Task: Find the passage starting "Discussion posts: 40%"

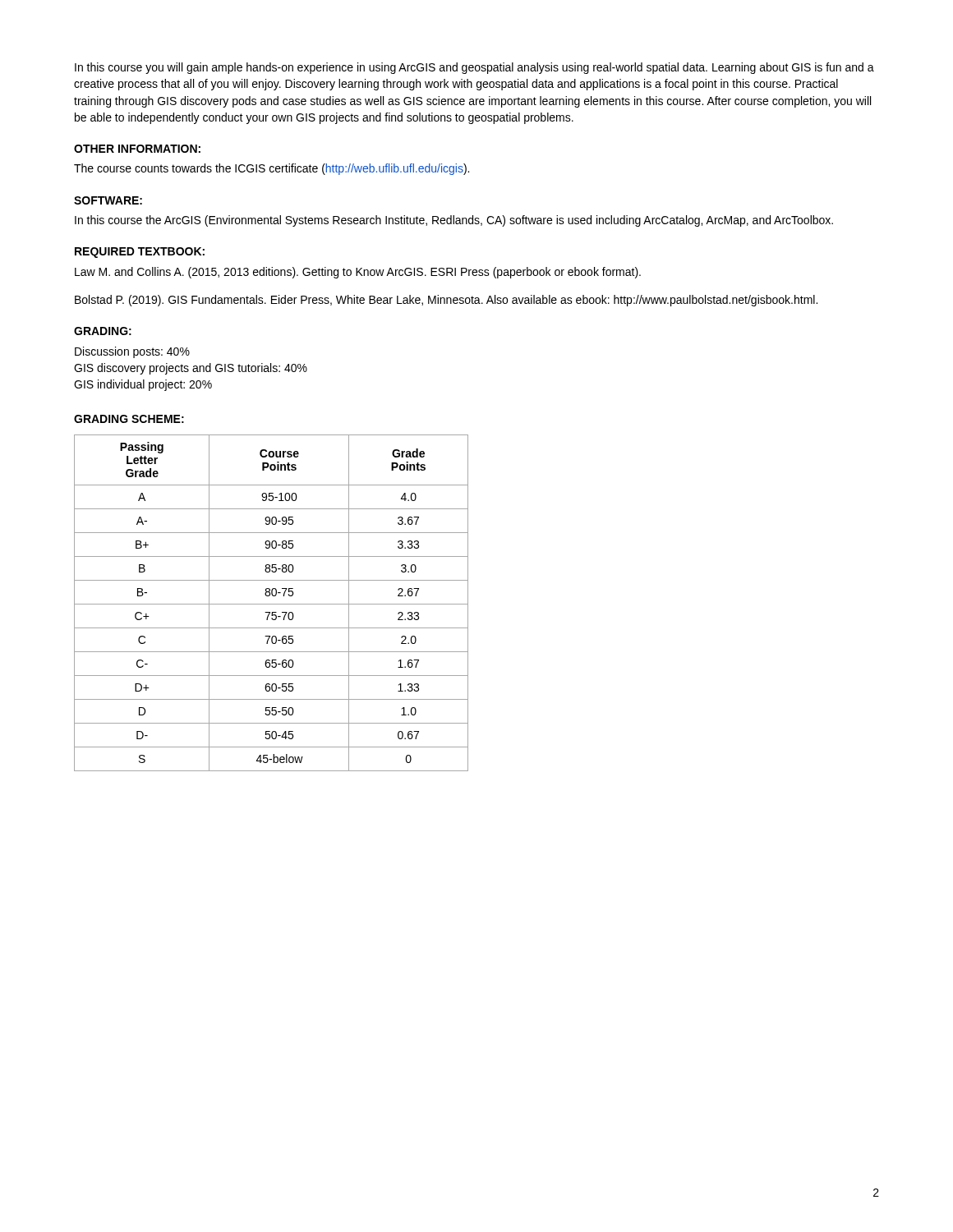Action: [132, 351]
